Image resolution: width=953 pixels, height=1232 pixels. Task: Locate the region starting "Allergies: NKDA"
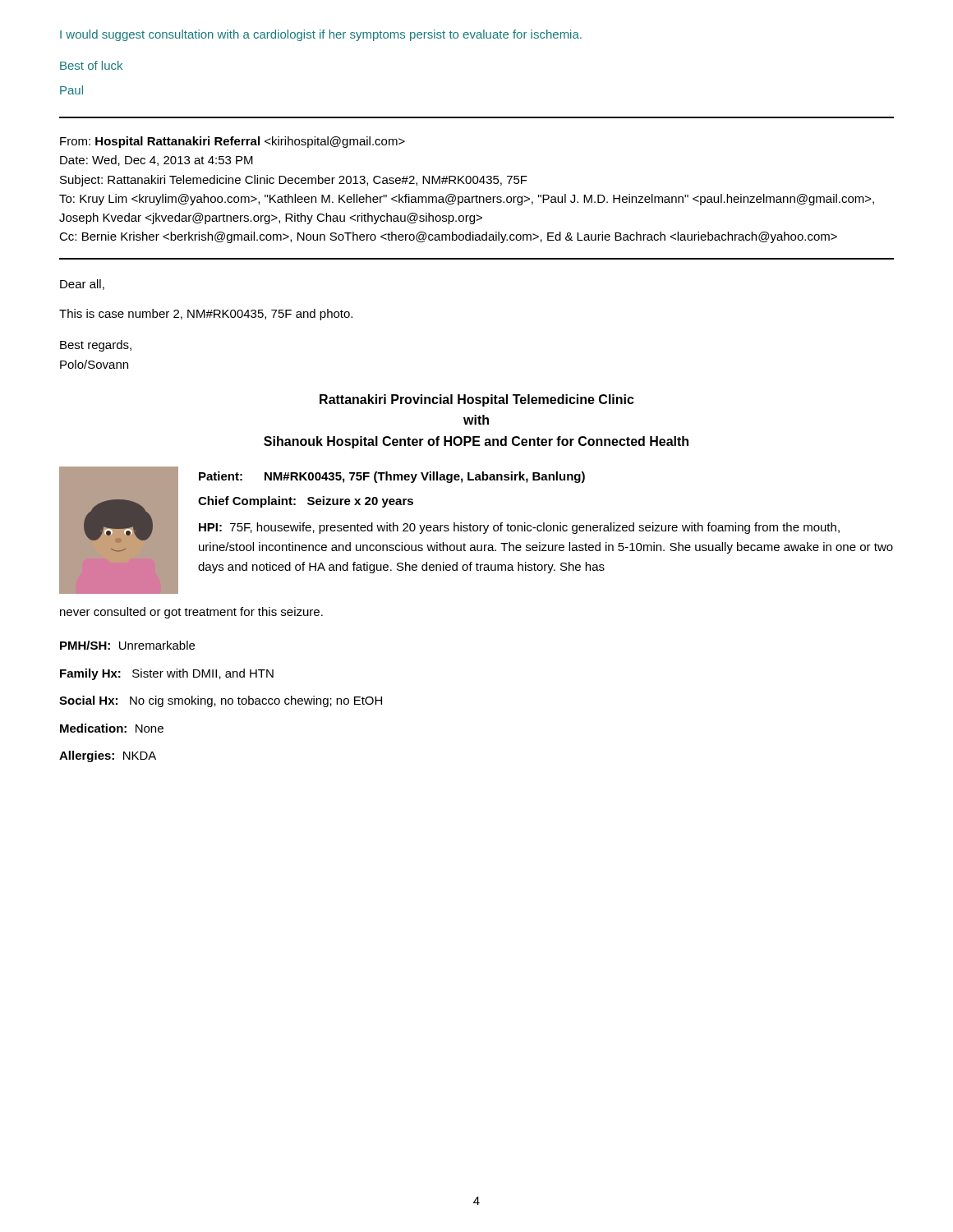tap(108, 755)
